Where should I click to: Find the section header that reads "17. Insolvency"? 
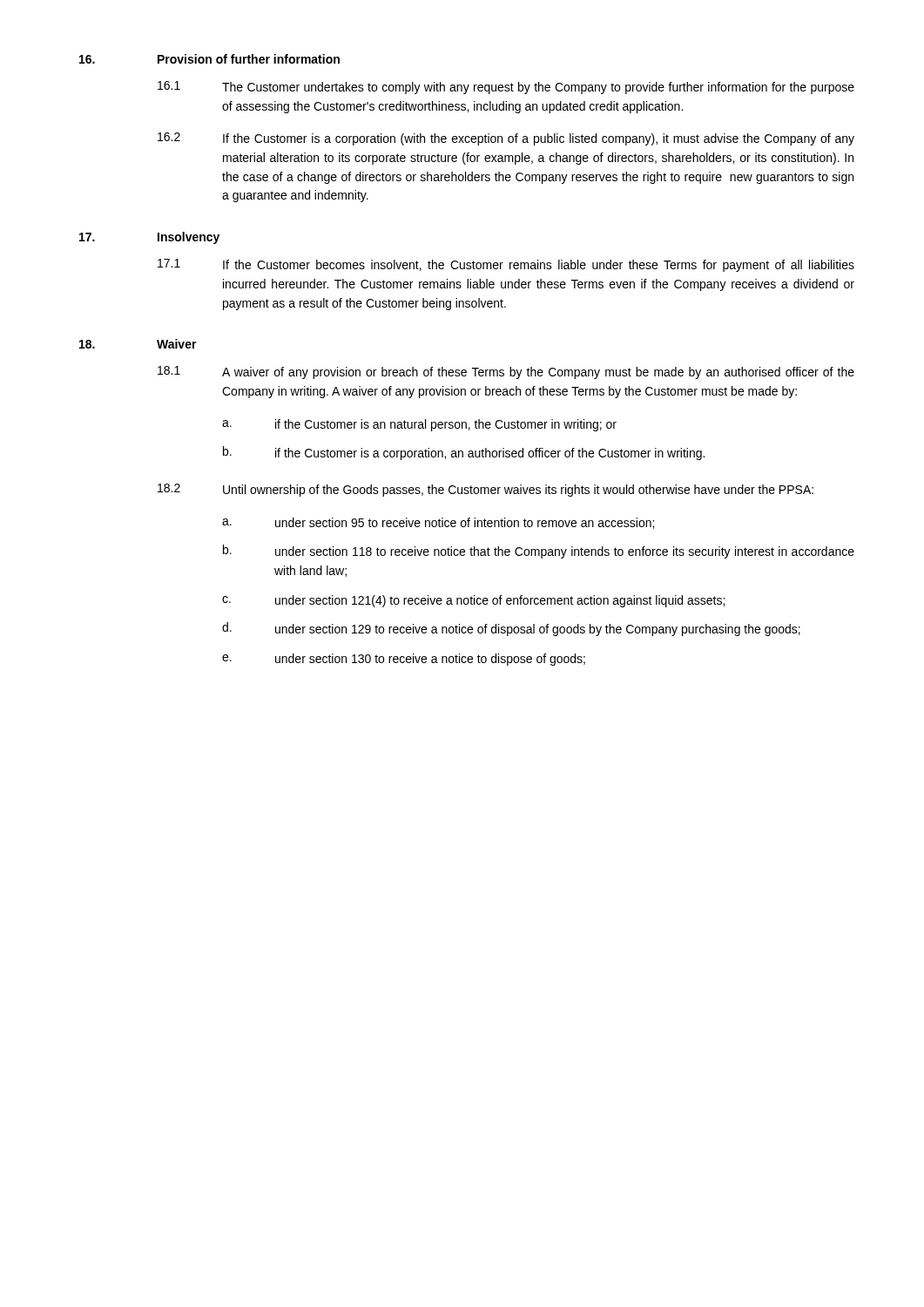(149, 237)
